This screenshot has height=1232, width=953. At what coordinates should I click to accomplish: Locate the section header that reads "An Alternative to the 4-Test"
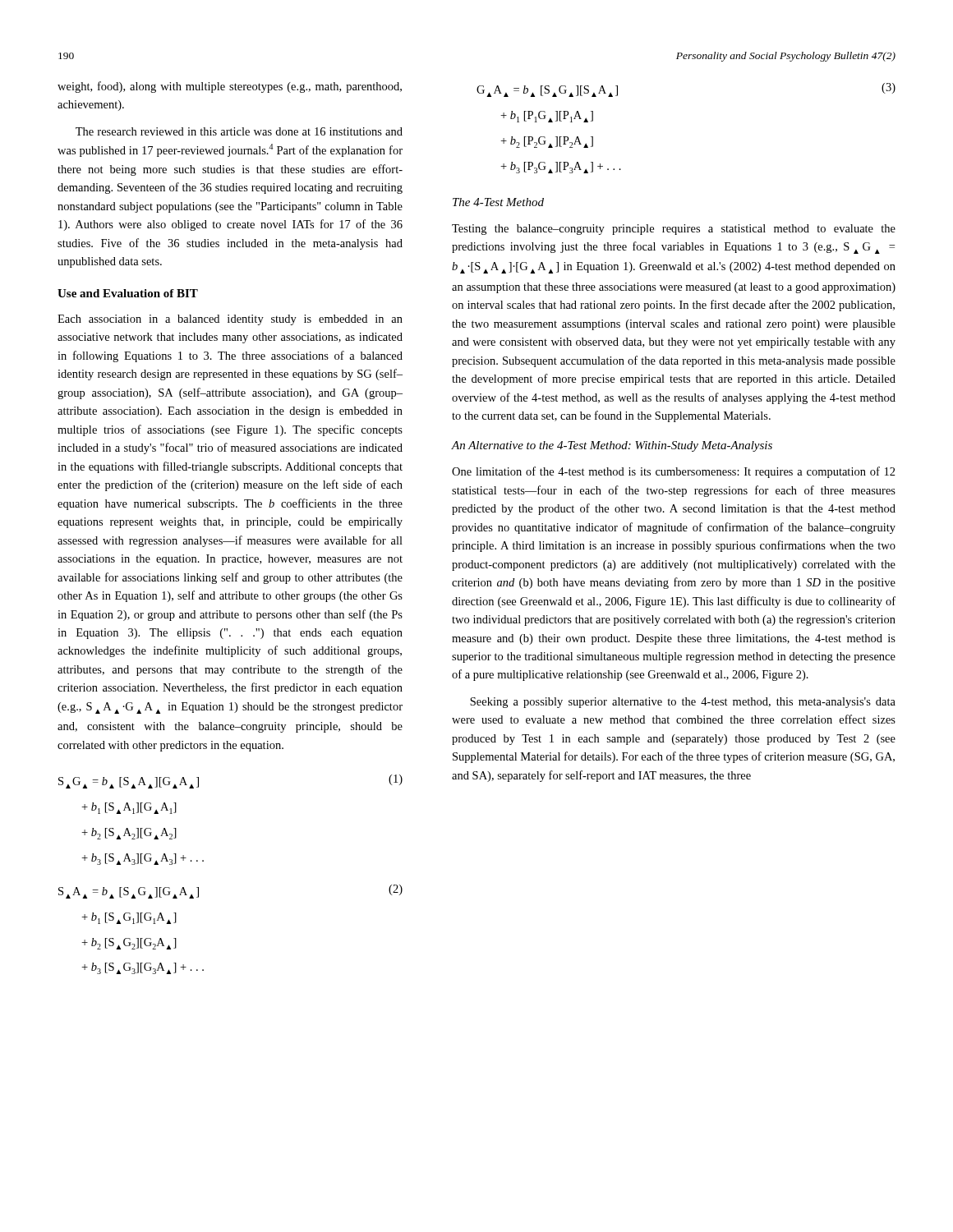(612, 445)
